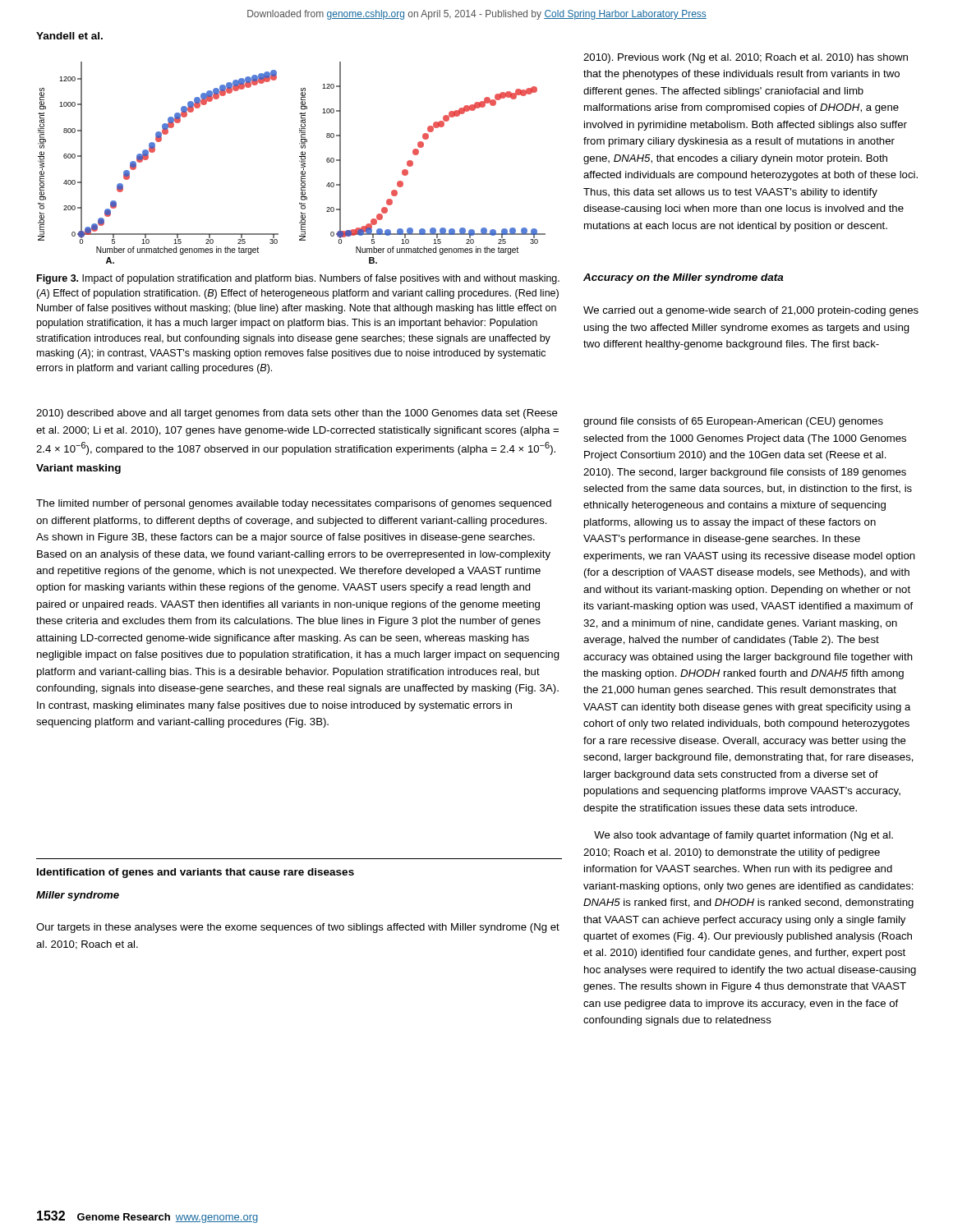Point to the element starting "Yandell et al."
Viewport: 953px width, 1232px height.
tap(70, 36)
